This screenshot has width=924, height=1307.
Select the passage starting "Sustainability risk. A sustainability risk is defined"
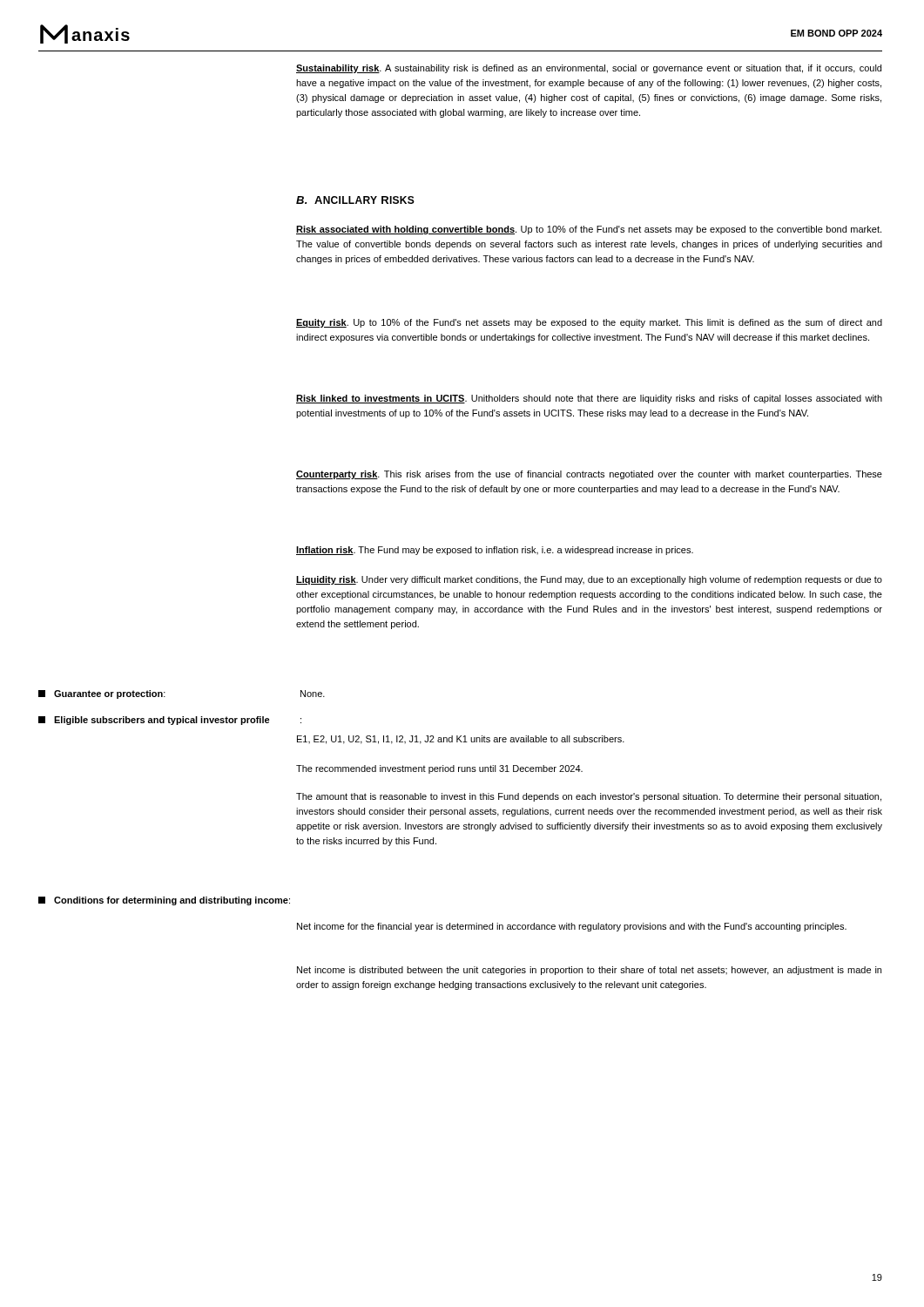pyautogui.click(x=589, y=90)
